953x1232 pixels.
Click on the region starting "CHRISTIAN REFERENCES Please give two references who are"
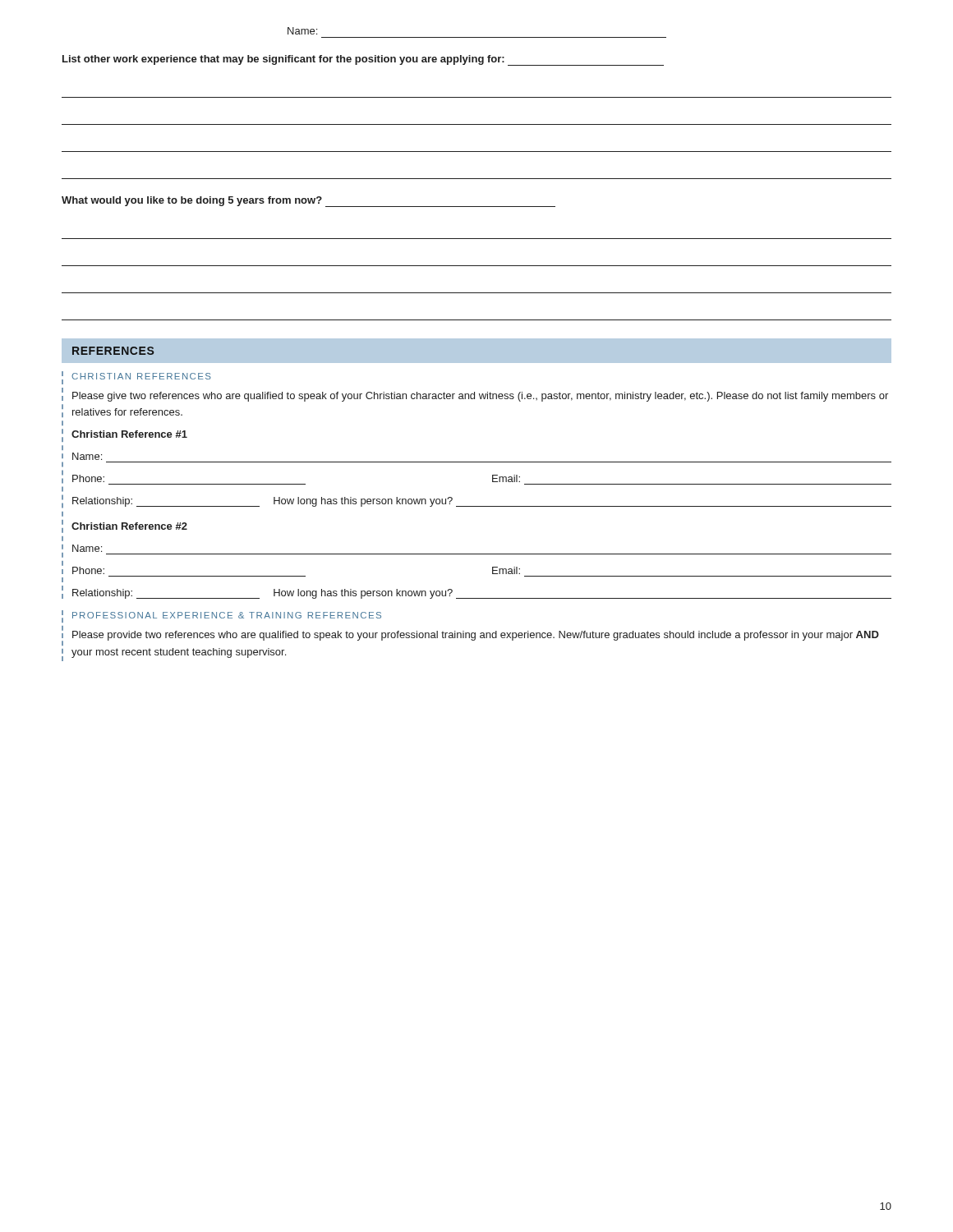pos(481,485)
